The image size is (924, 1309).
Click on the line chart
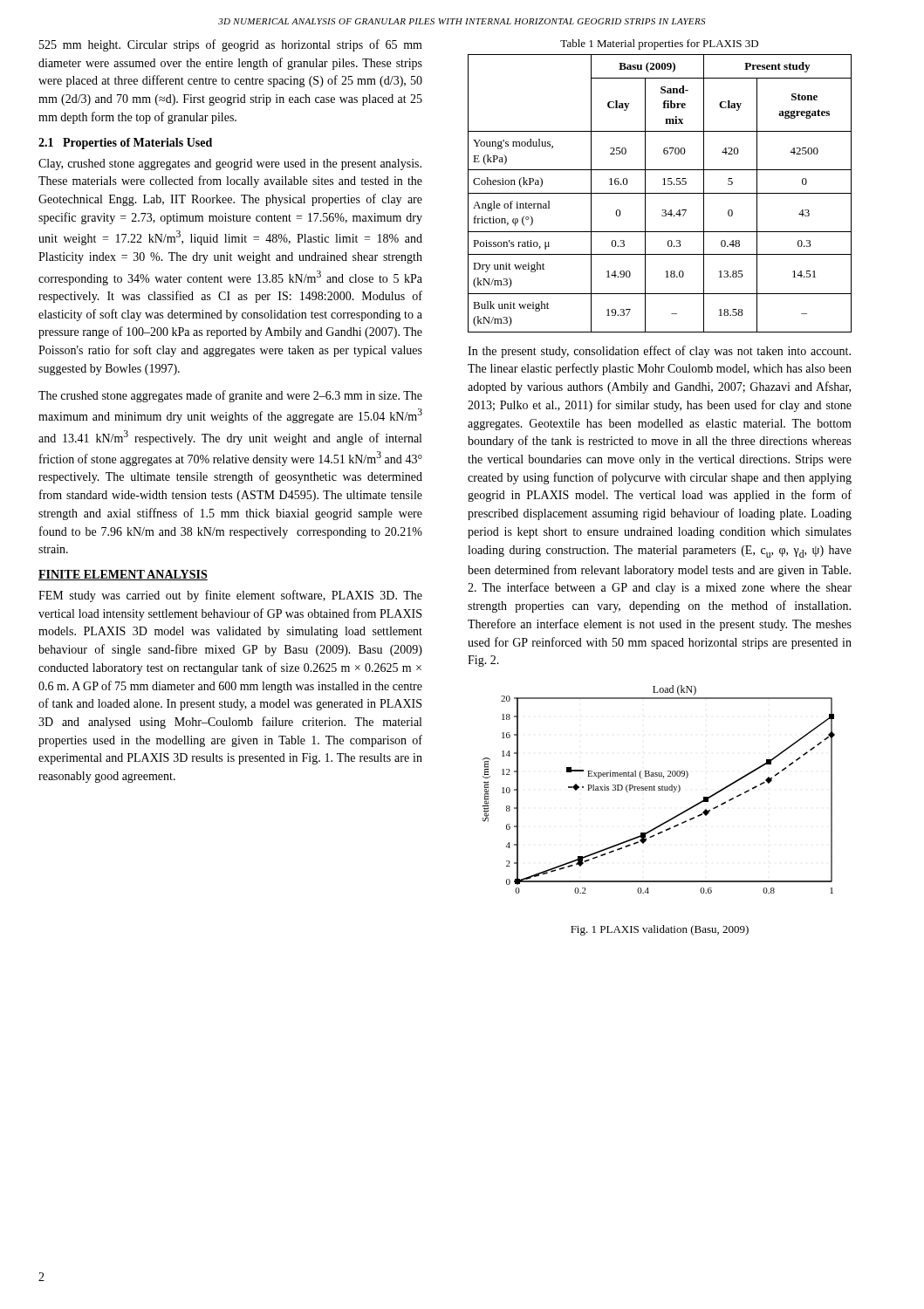(660, 800)
